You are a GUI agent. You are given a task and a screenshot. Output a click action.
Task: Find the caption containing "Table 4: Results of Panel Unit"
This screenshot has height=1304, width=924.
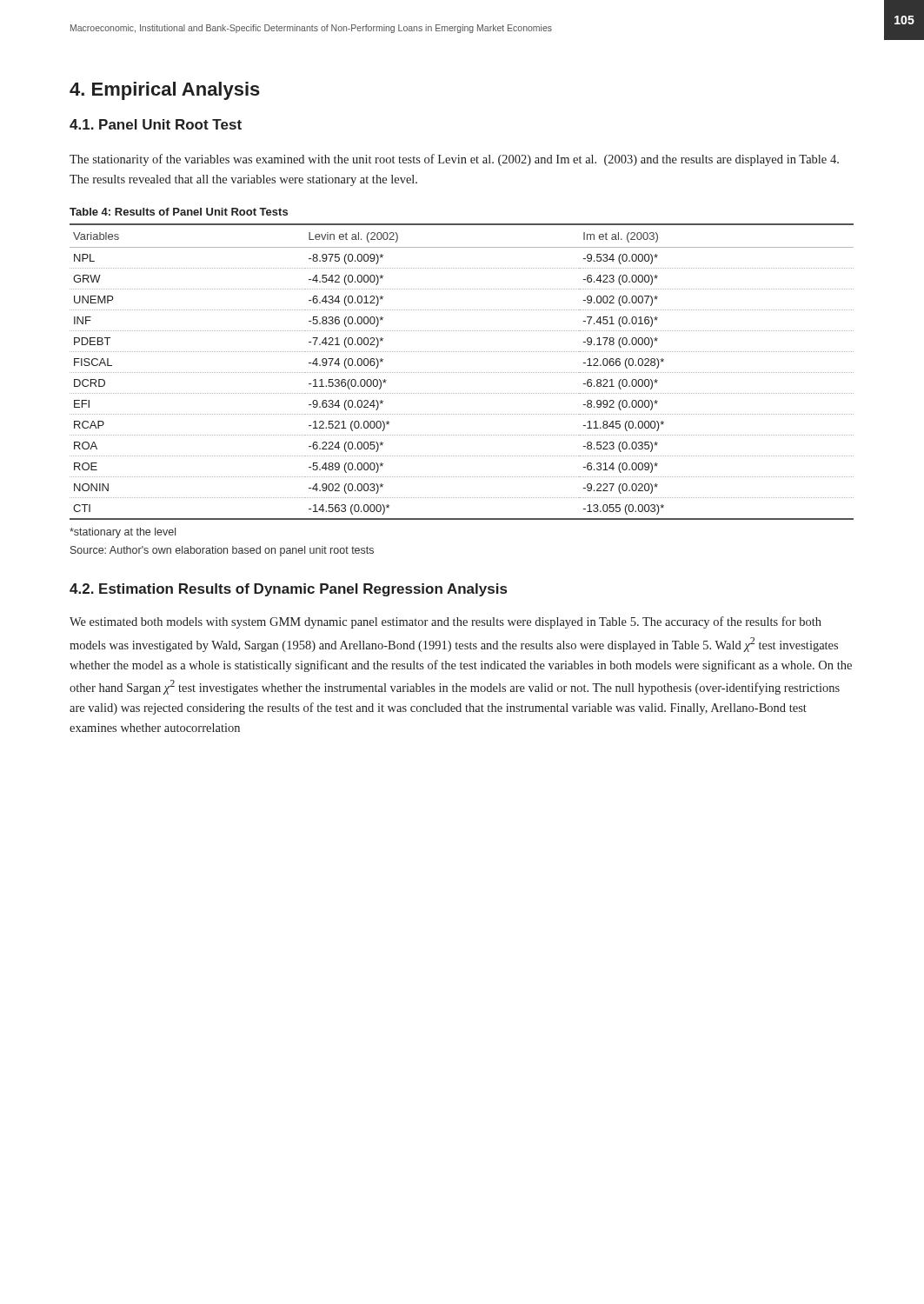pos(179,212)
